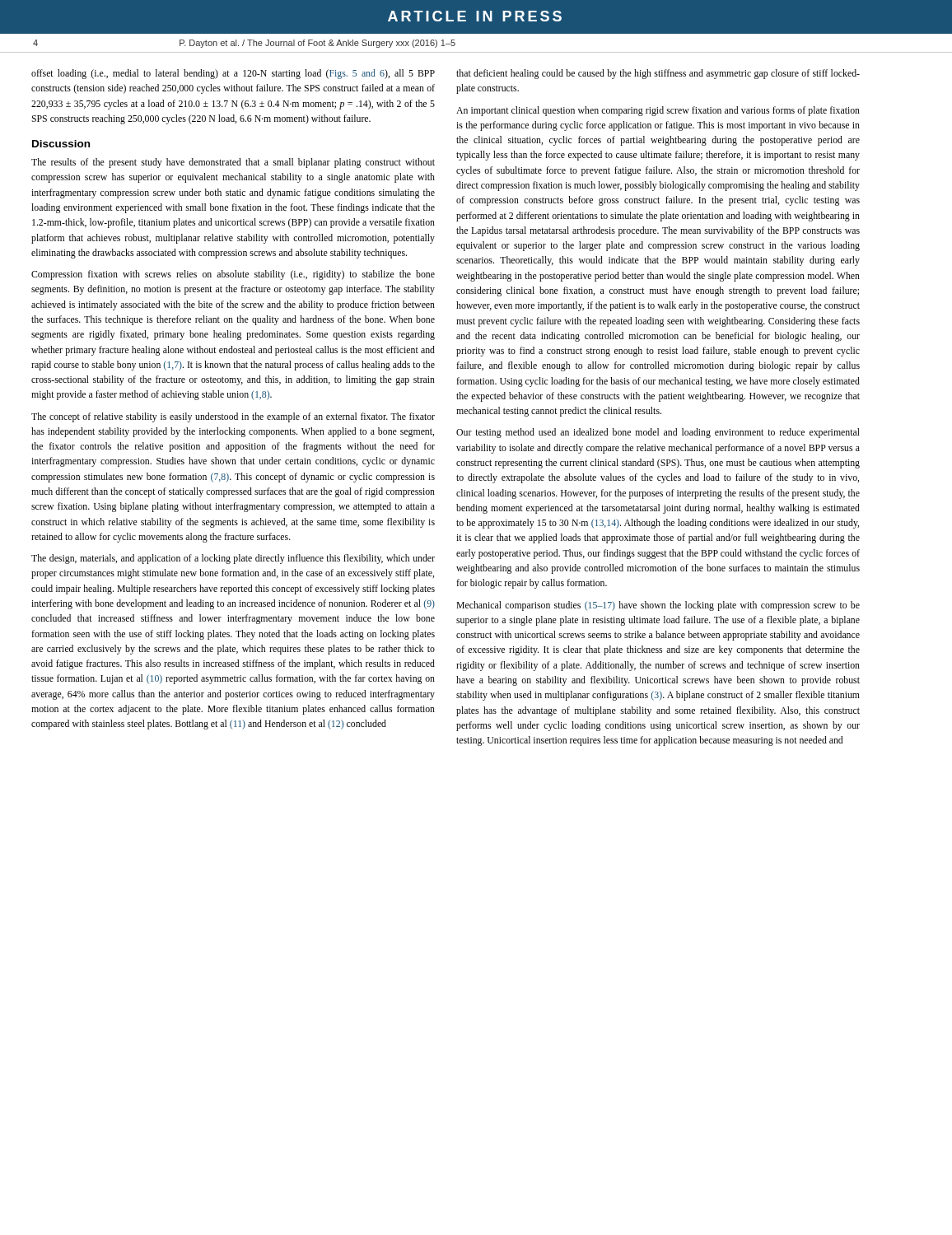Find the text starting "An important clinical question when"
Viewport: 952px width, 1235px height.
click(x=658, y=261)
